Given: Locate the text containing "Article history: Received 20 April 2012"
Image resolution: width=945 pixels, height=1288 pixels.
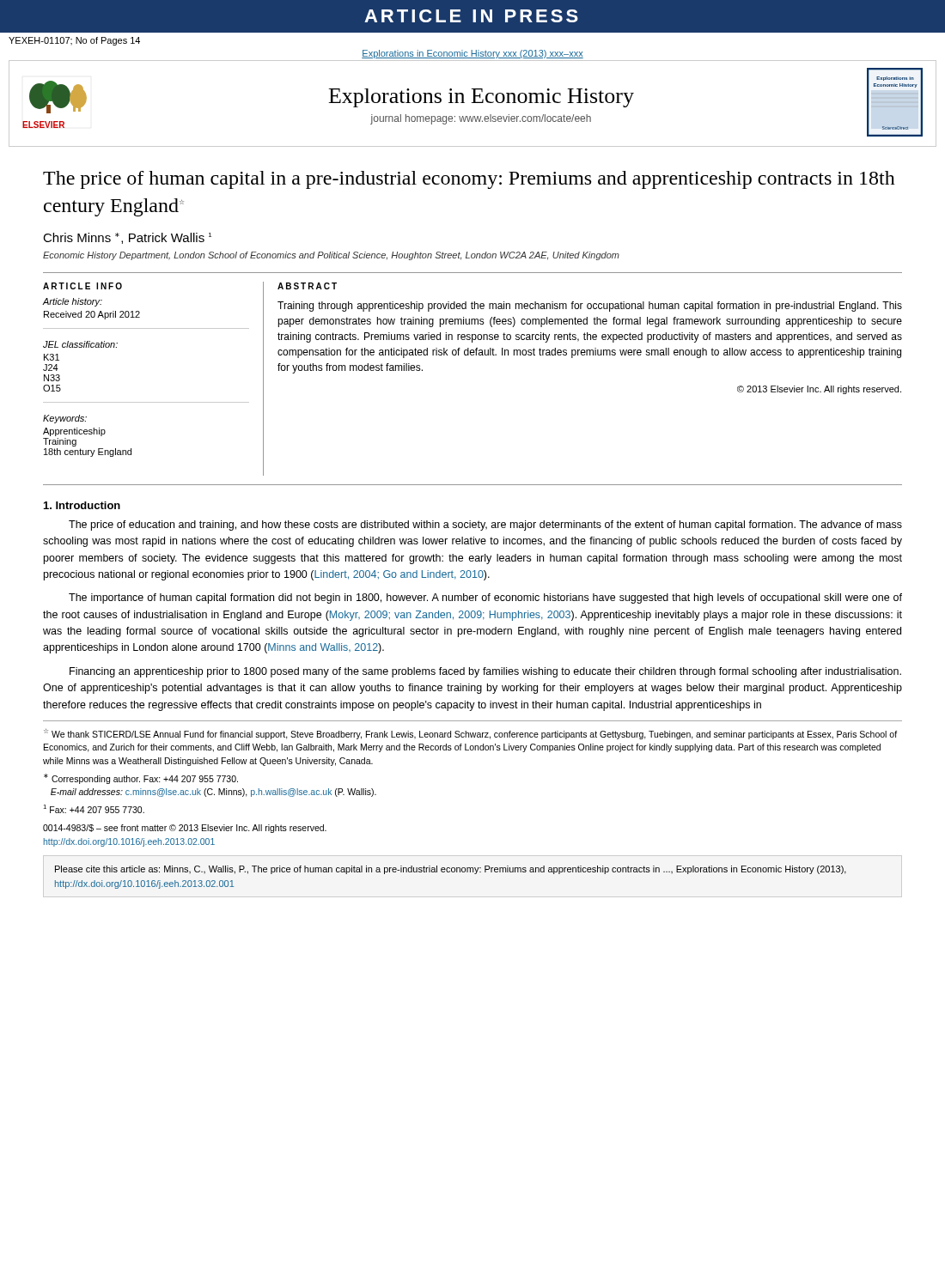Looking at the screenshot, I should [x=146, y=308].
